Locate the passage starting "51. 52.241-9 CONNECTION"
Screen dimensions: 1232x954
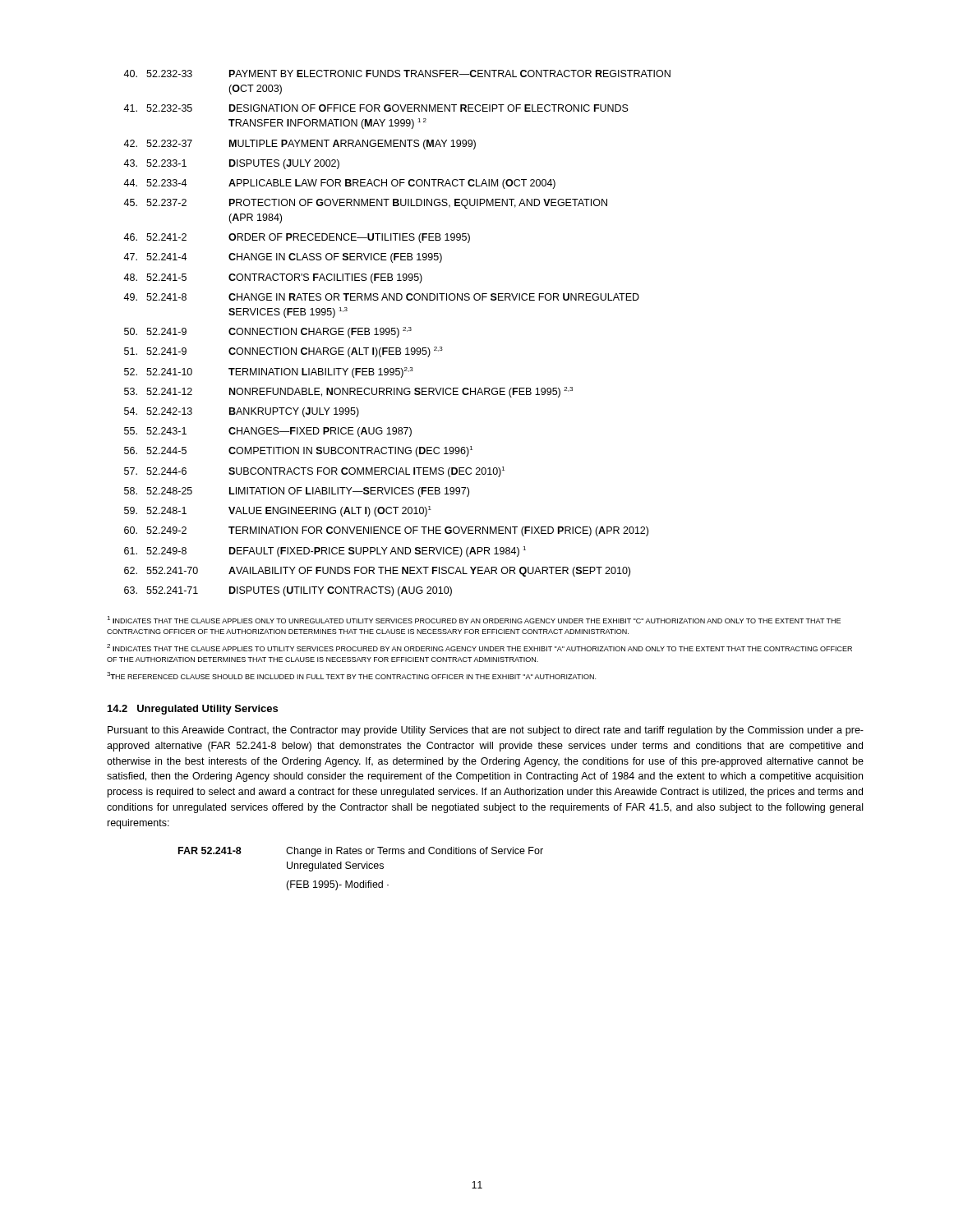click(283, 352)
